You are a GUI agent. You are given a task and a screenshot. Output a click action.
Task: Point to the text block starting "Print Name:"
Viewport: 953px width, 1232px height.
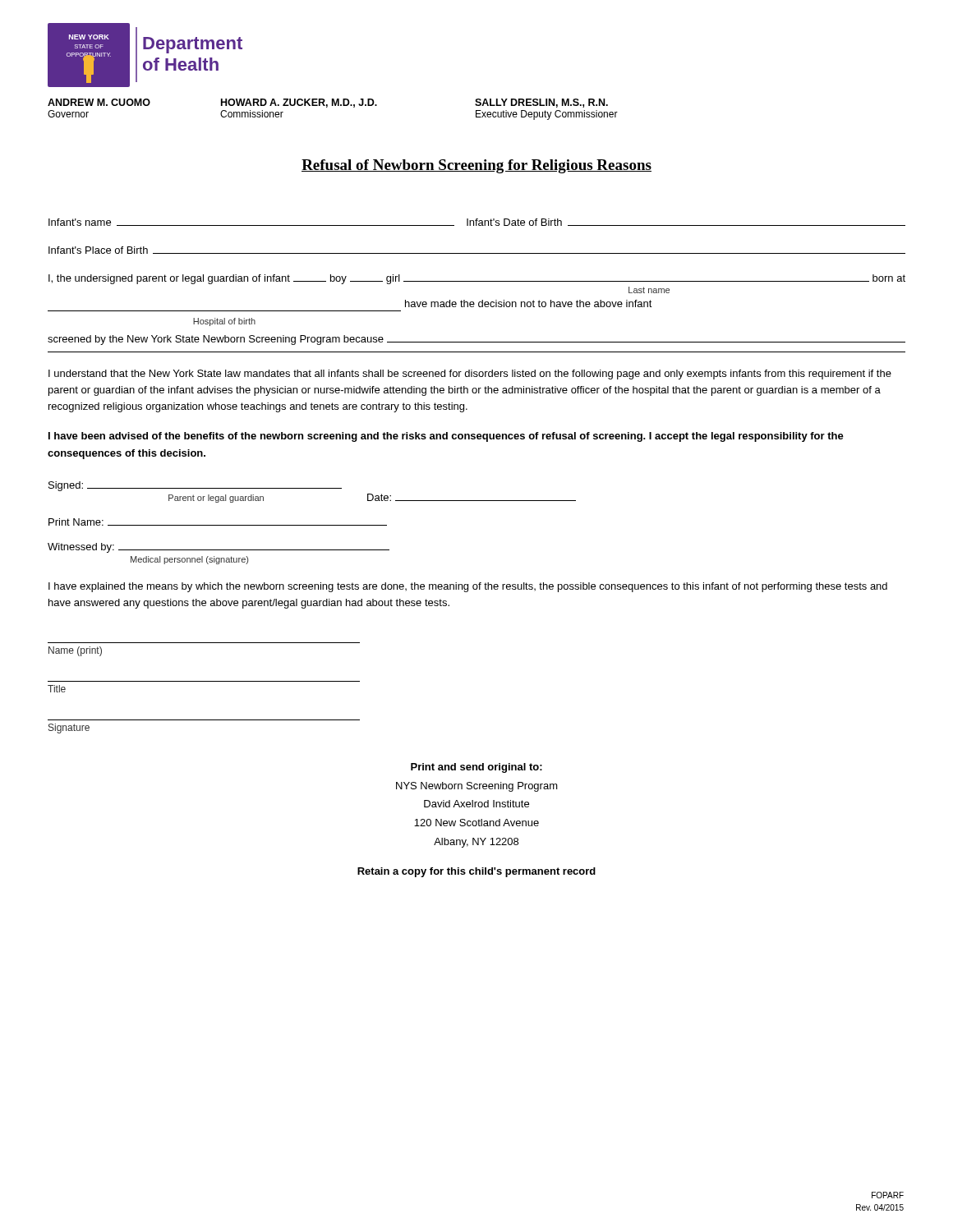pyautogui.click(x=217, y=520)
